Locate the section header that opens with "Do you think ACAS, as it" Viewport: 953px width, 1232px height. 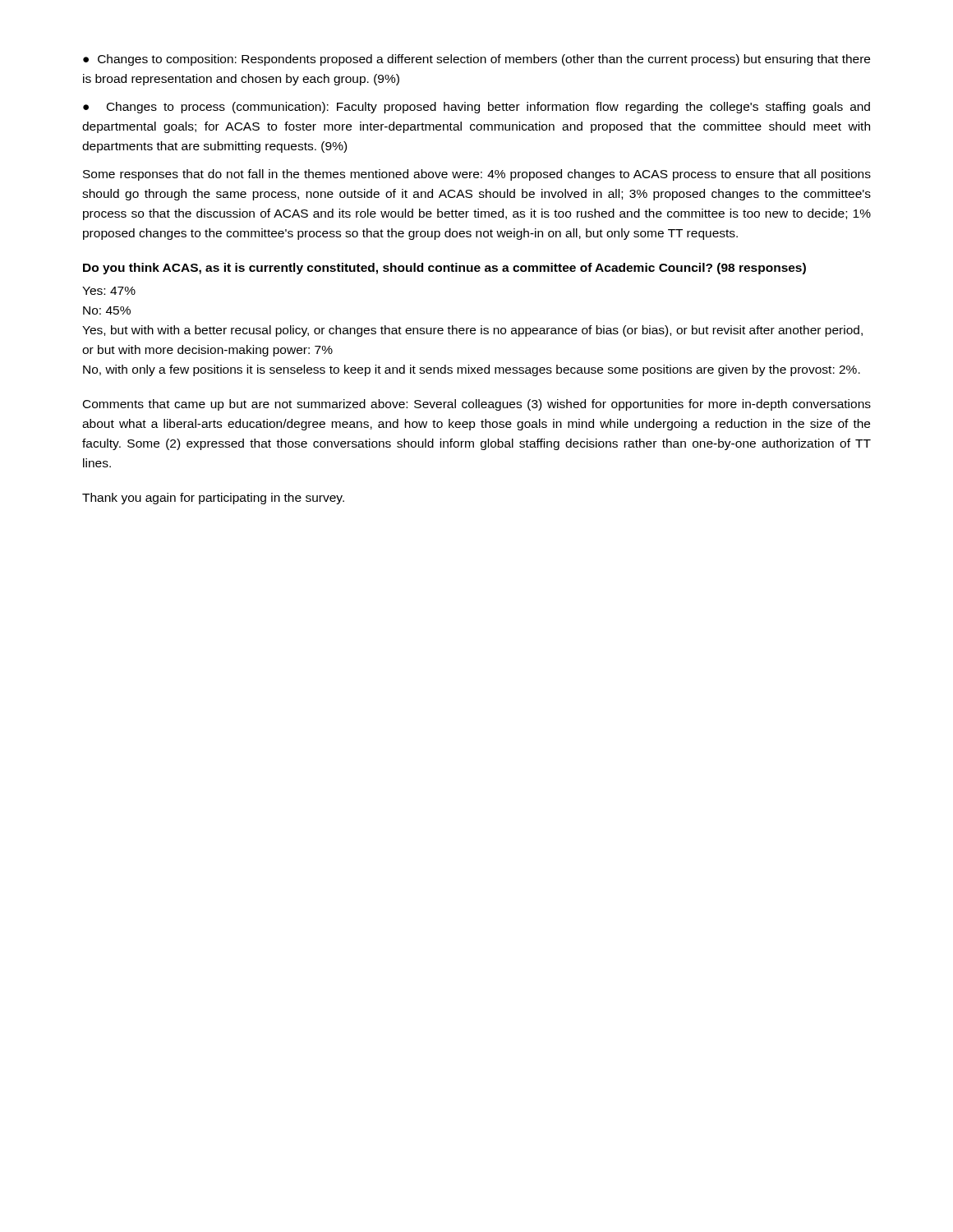pyautogui.click(x=444, y=267)
